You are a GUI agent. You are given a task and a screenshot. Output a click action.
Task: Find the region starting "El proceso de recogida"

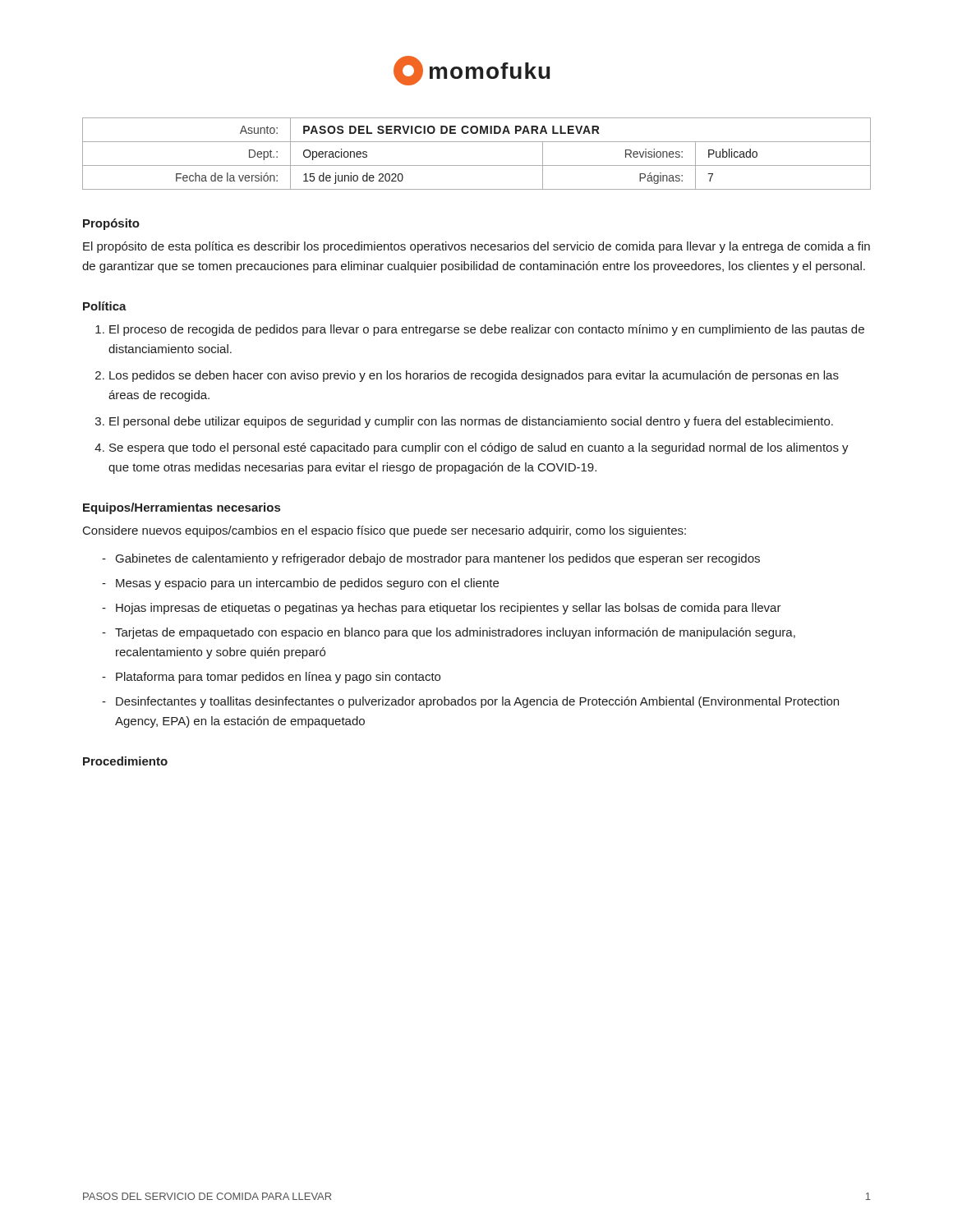[487, 339]
